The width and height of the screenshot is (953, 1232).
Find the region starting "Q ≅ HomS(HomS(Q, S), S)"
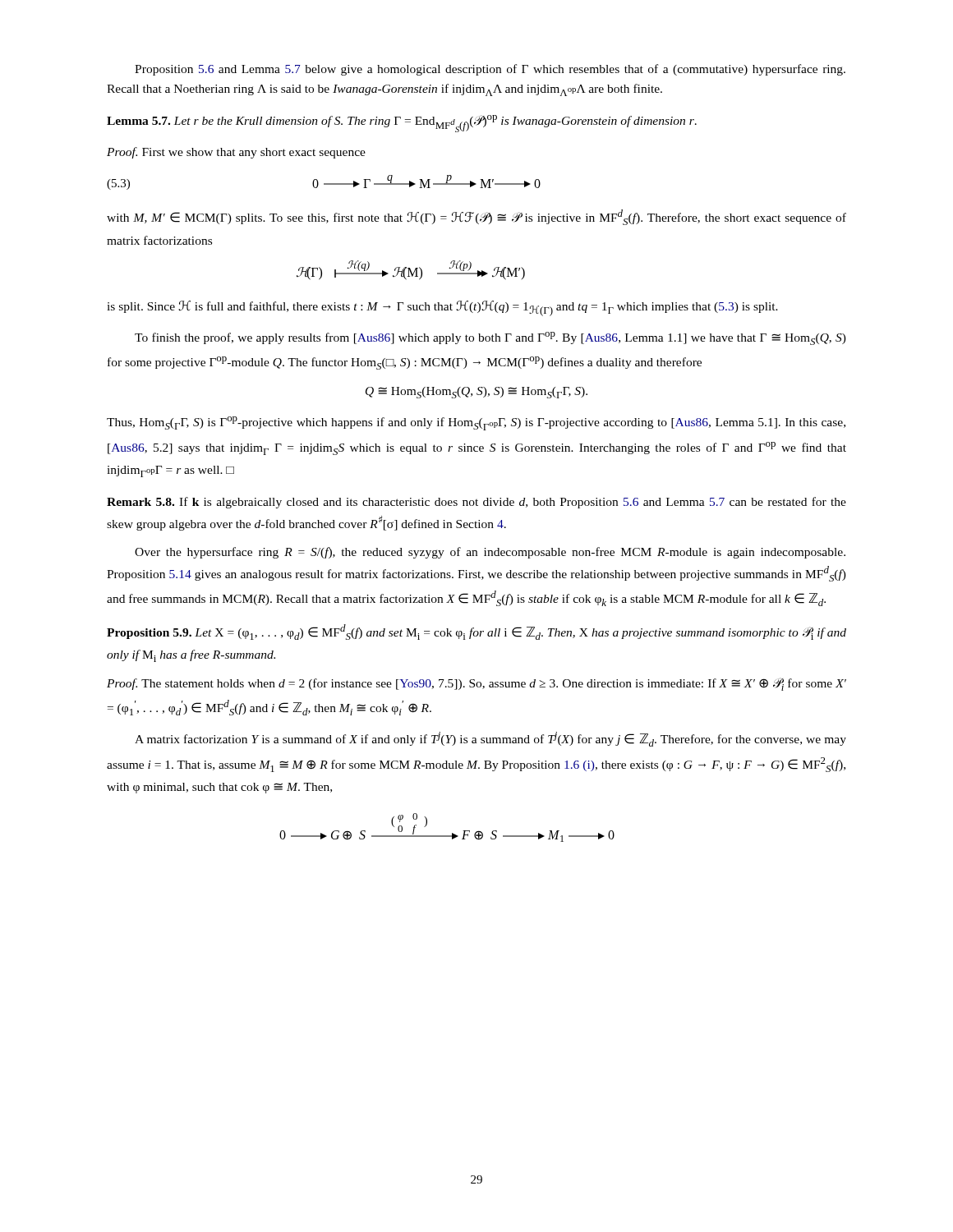(476, 393)
